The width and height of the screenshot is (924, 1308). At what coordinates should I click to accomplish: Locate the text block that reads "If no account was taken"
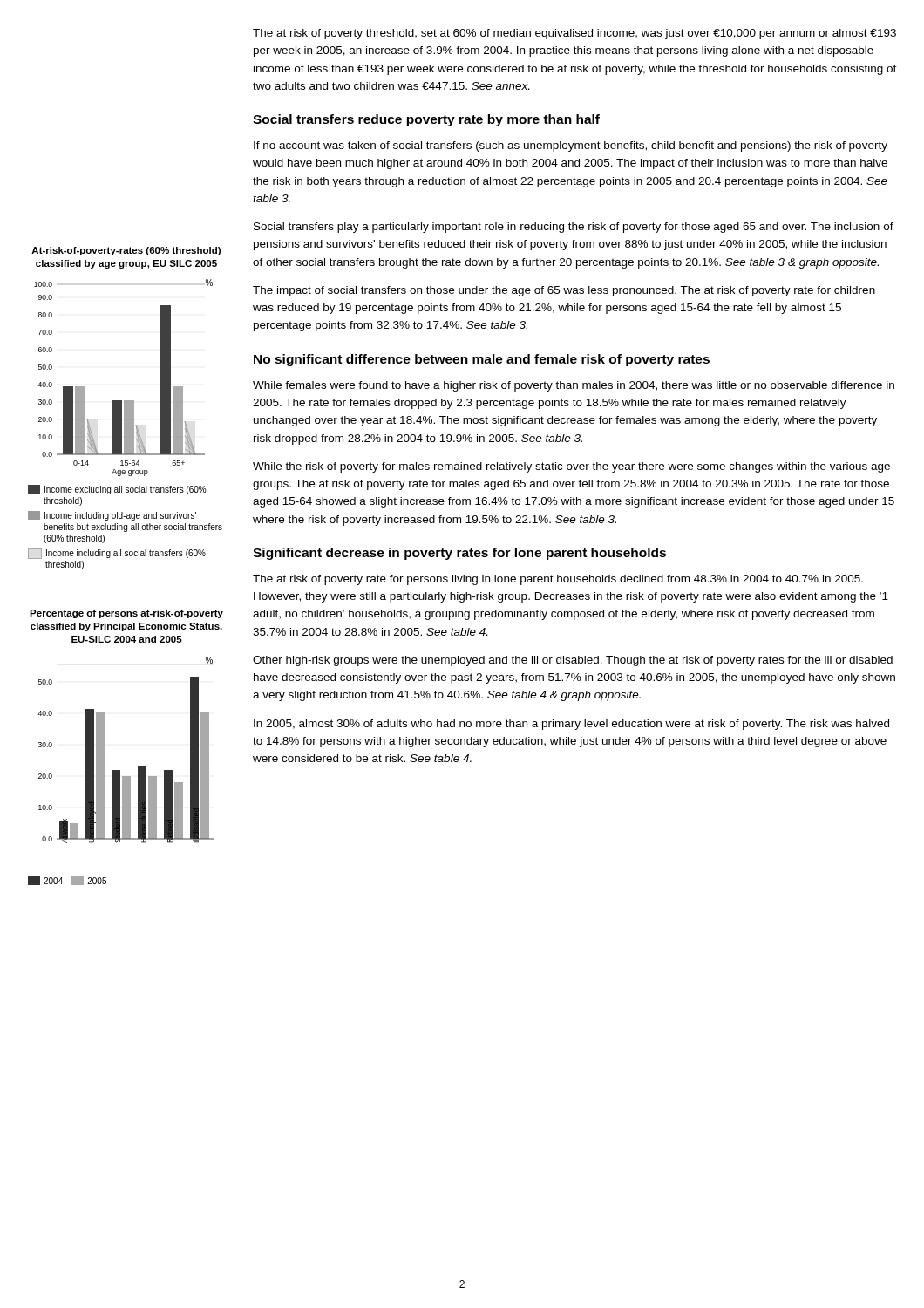(x=570, y=172)
